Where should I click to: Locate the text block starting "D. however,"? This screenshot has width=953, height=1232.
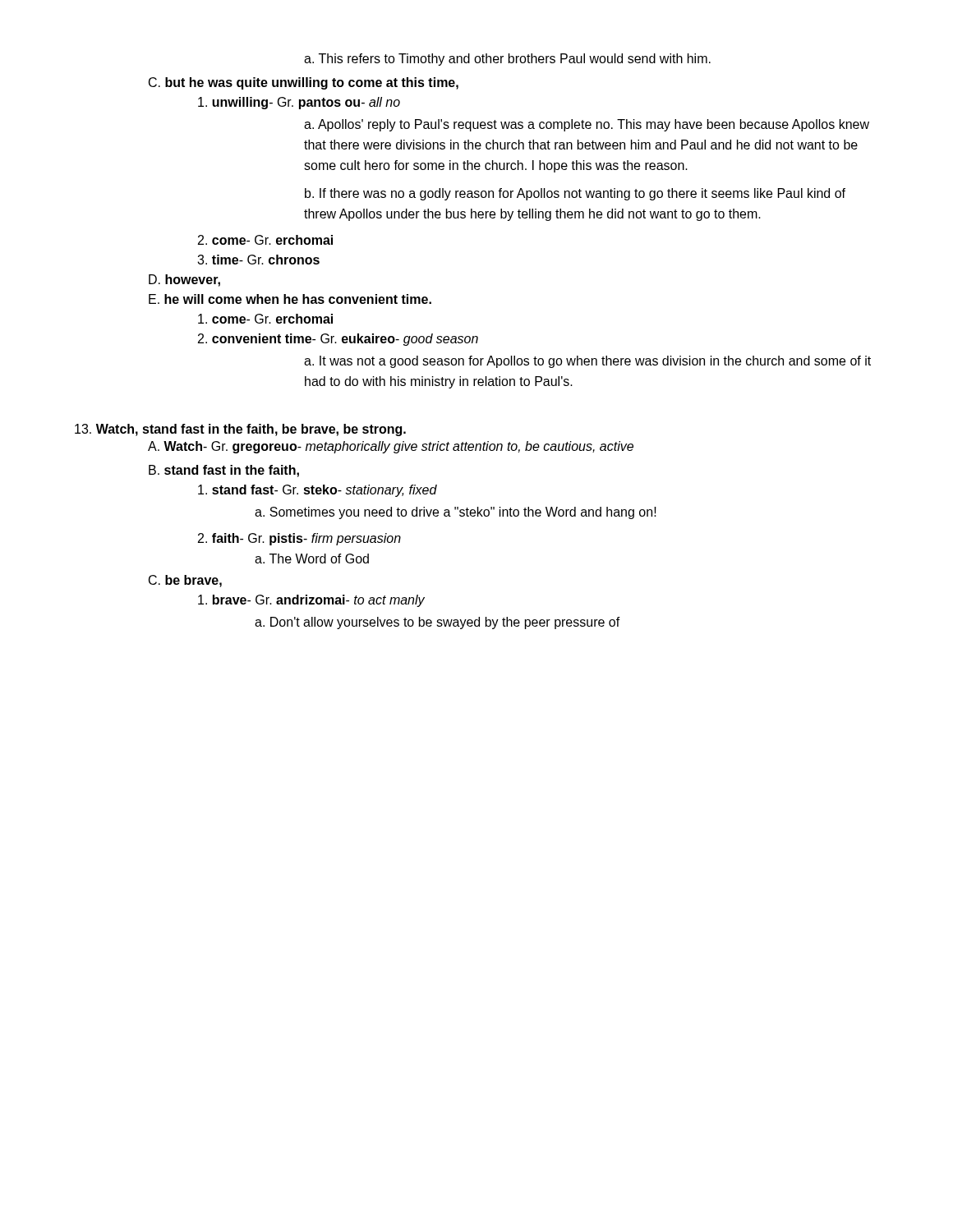coord(184,280)
